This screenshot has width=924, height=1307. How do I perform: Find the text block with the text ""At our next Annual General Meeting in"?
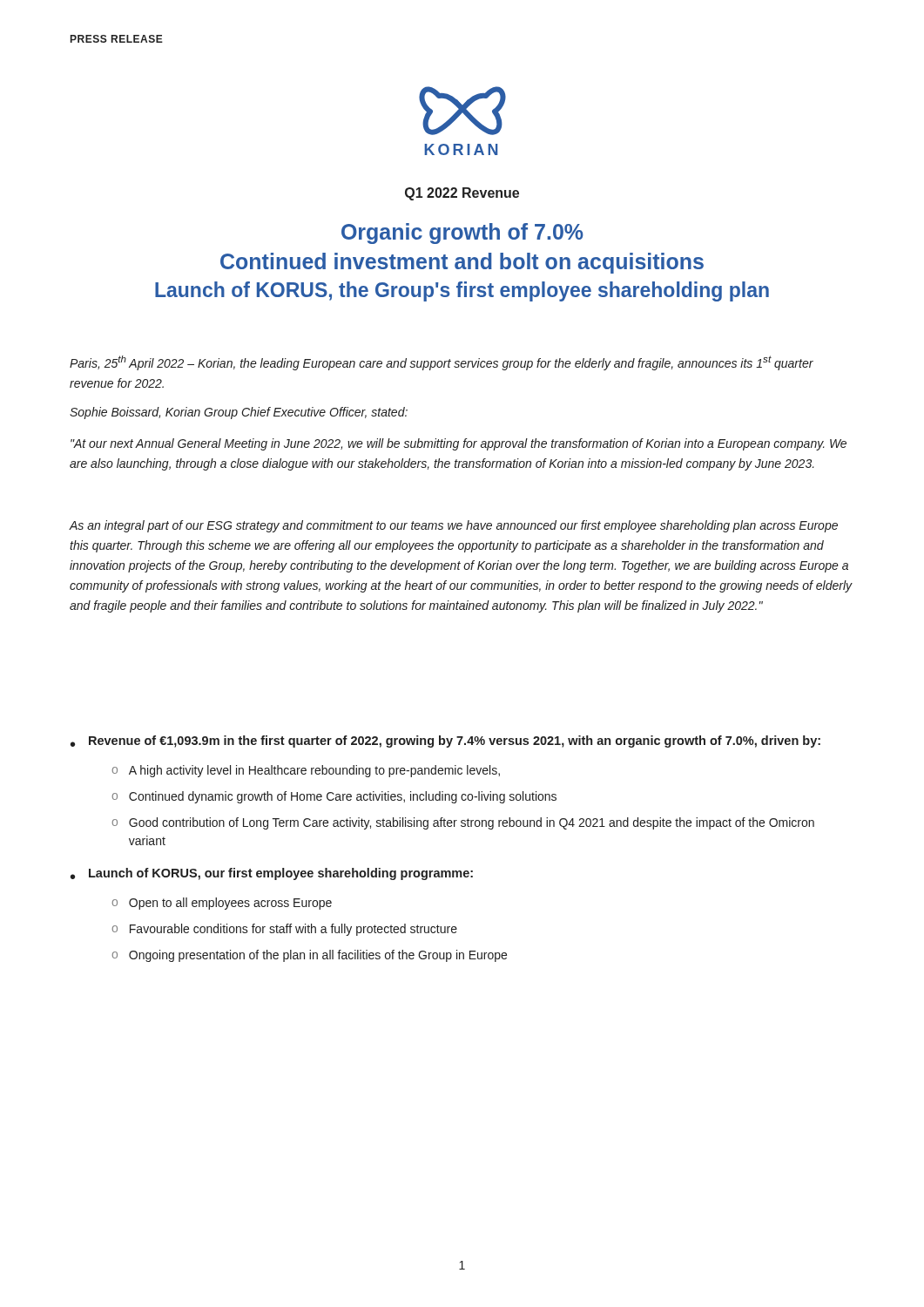[458, 454]
